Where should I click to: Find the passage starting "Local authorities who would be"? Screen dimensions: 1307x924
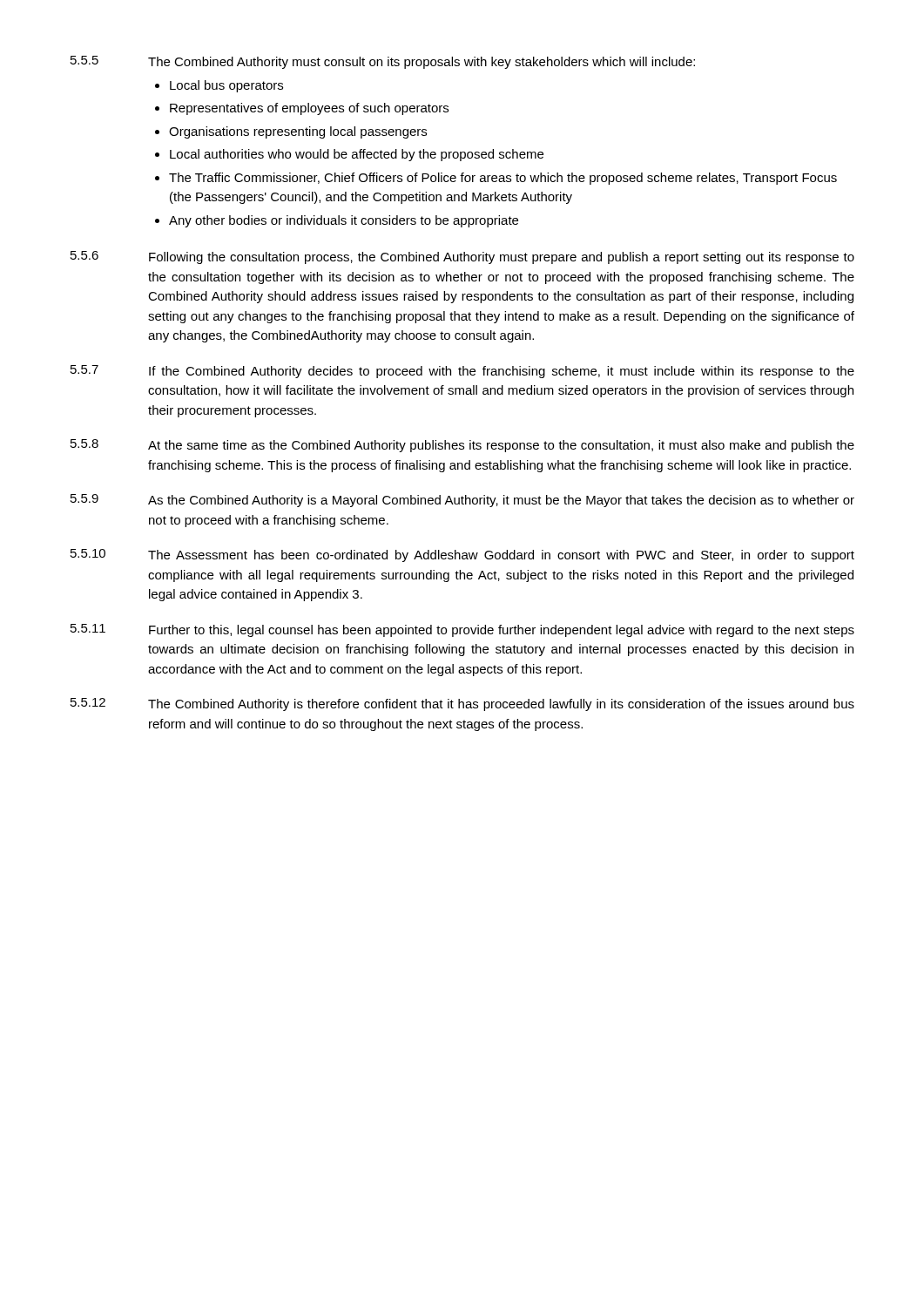point(357,154)
